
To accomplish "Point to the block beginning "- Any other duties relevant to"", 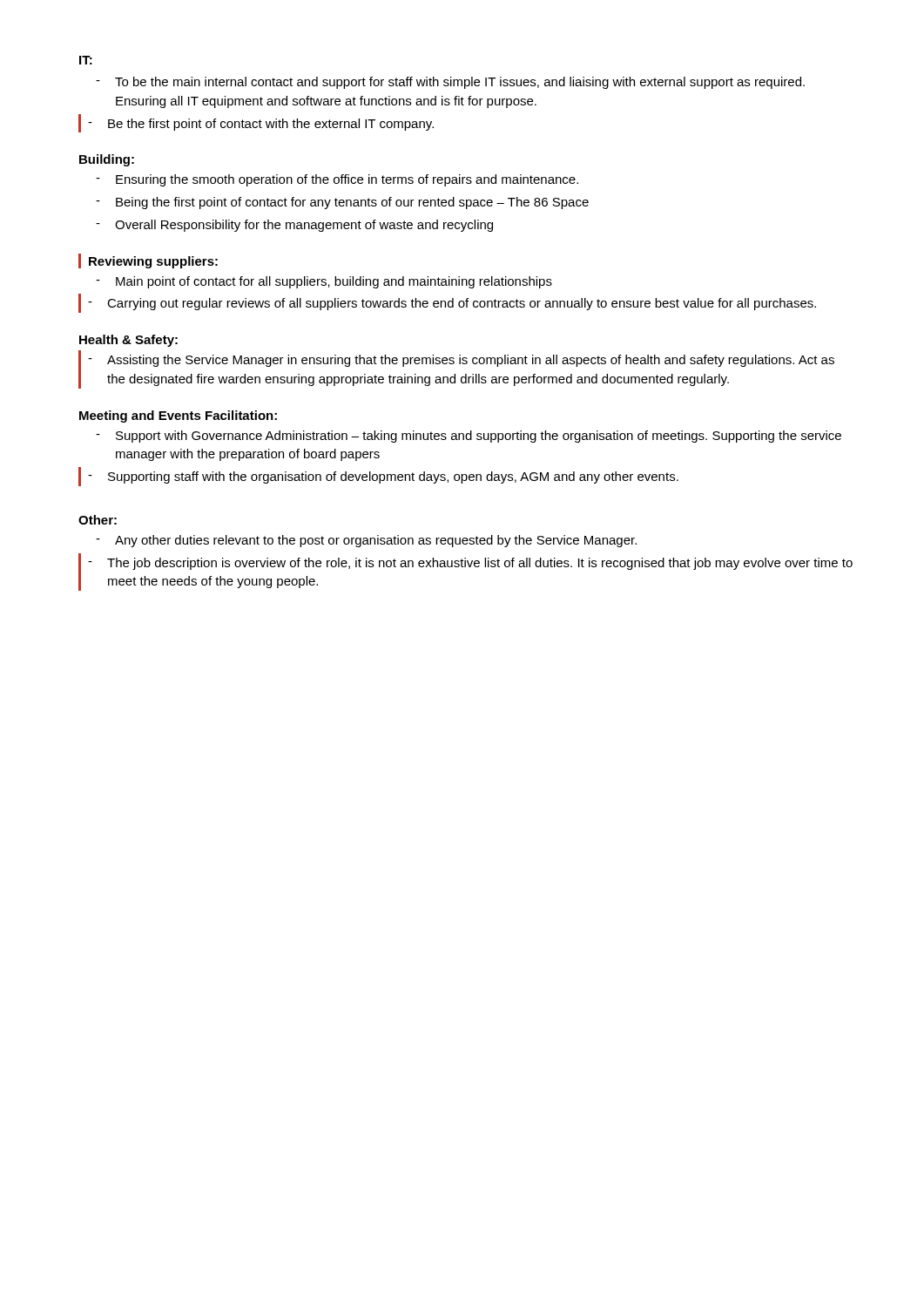I will pyautogui.click(x=475, y=540).
